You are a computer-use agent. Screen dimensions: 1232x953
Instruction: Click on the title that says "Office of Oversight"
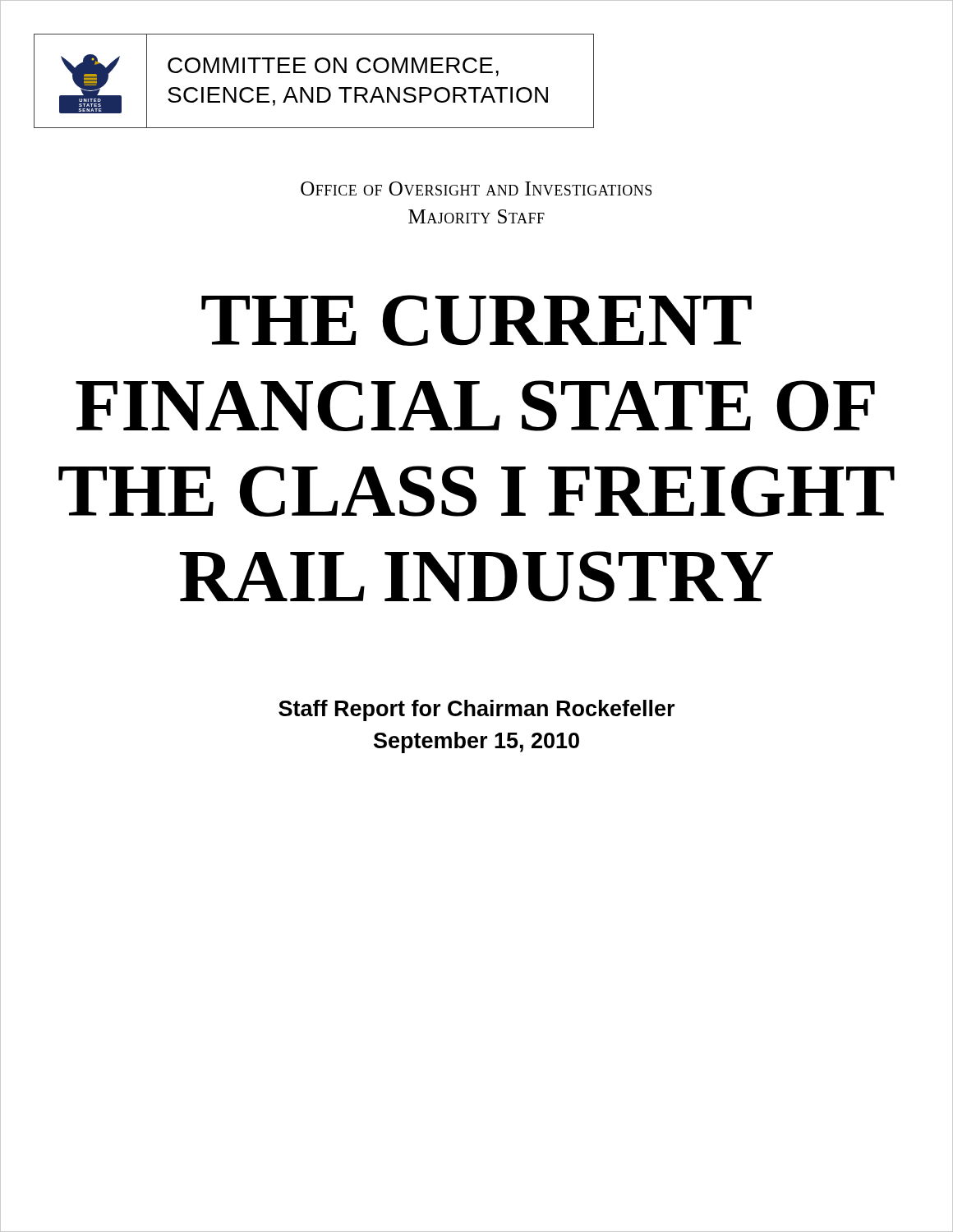pyautogui.click(x=476, y=203)
